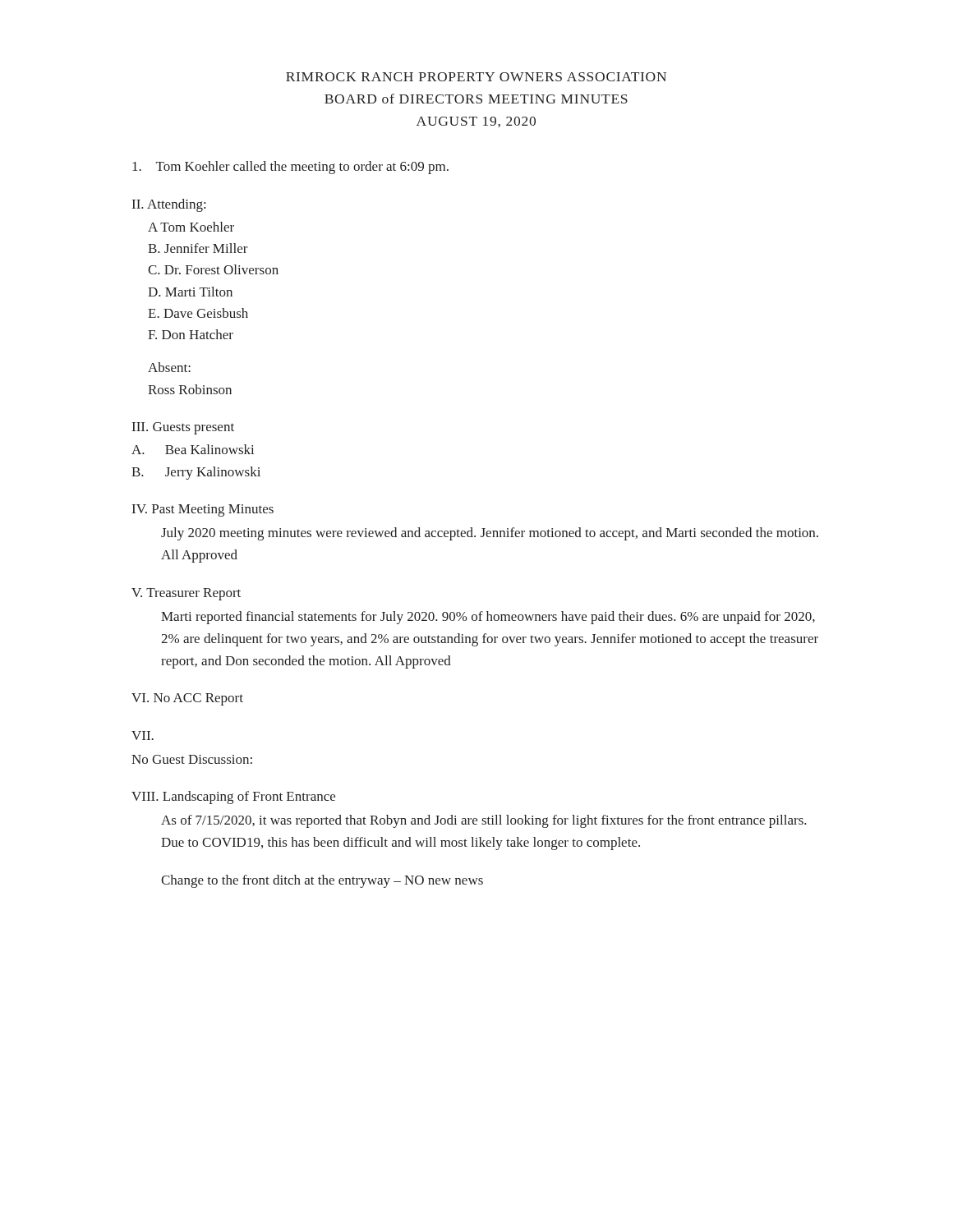
Task: Locate the section header with the text "II. Attending:"
Action: pyautogui.click(x=169, y=204)
